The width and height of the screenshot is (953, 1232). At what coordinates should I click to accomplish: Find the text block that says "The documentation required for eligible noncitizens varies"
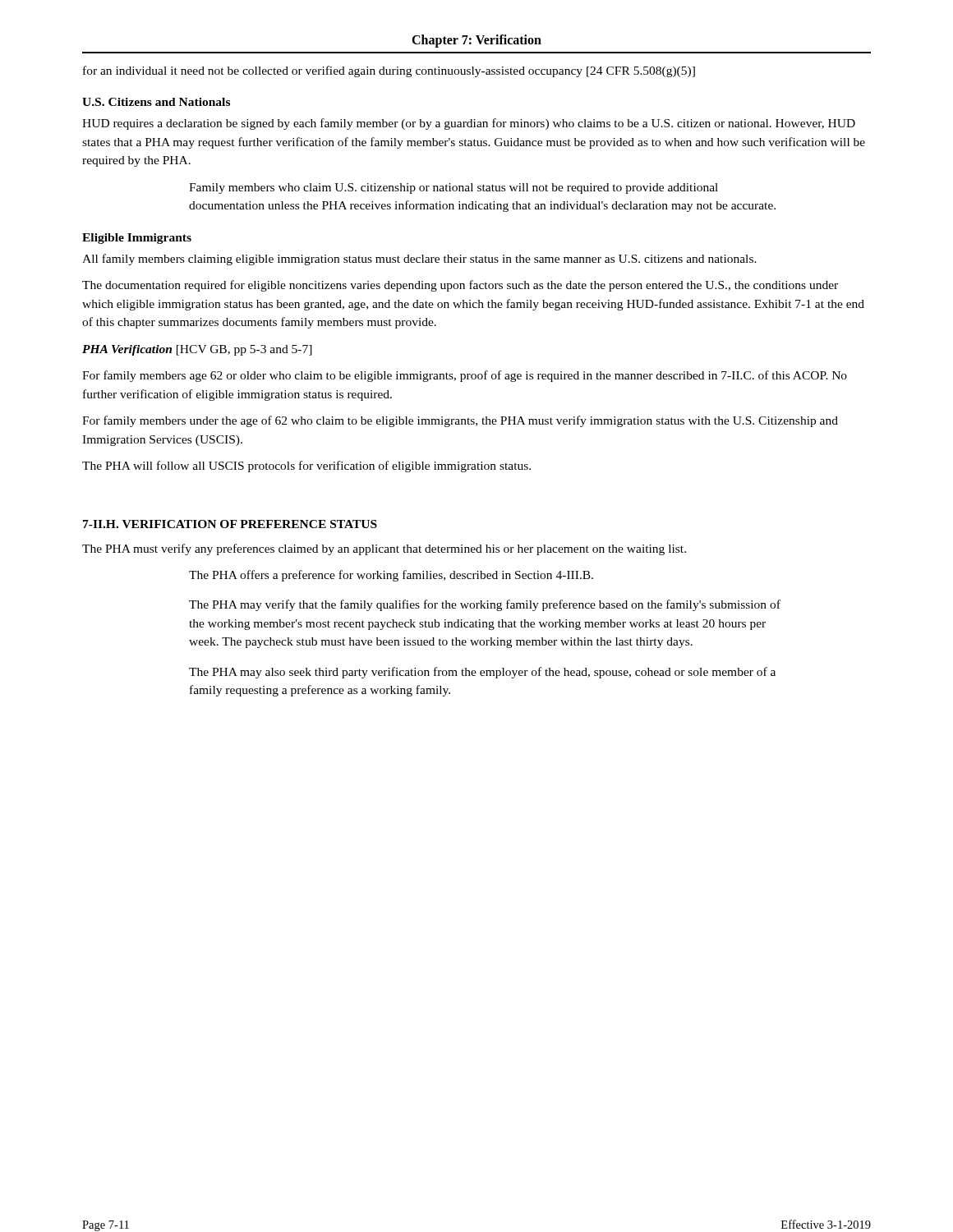[x=473, y=303]
